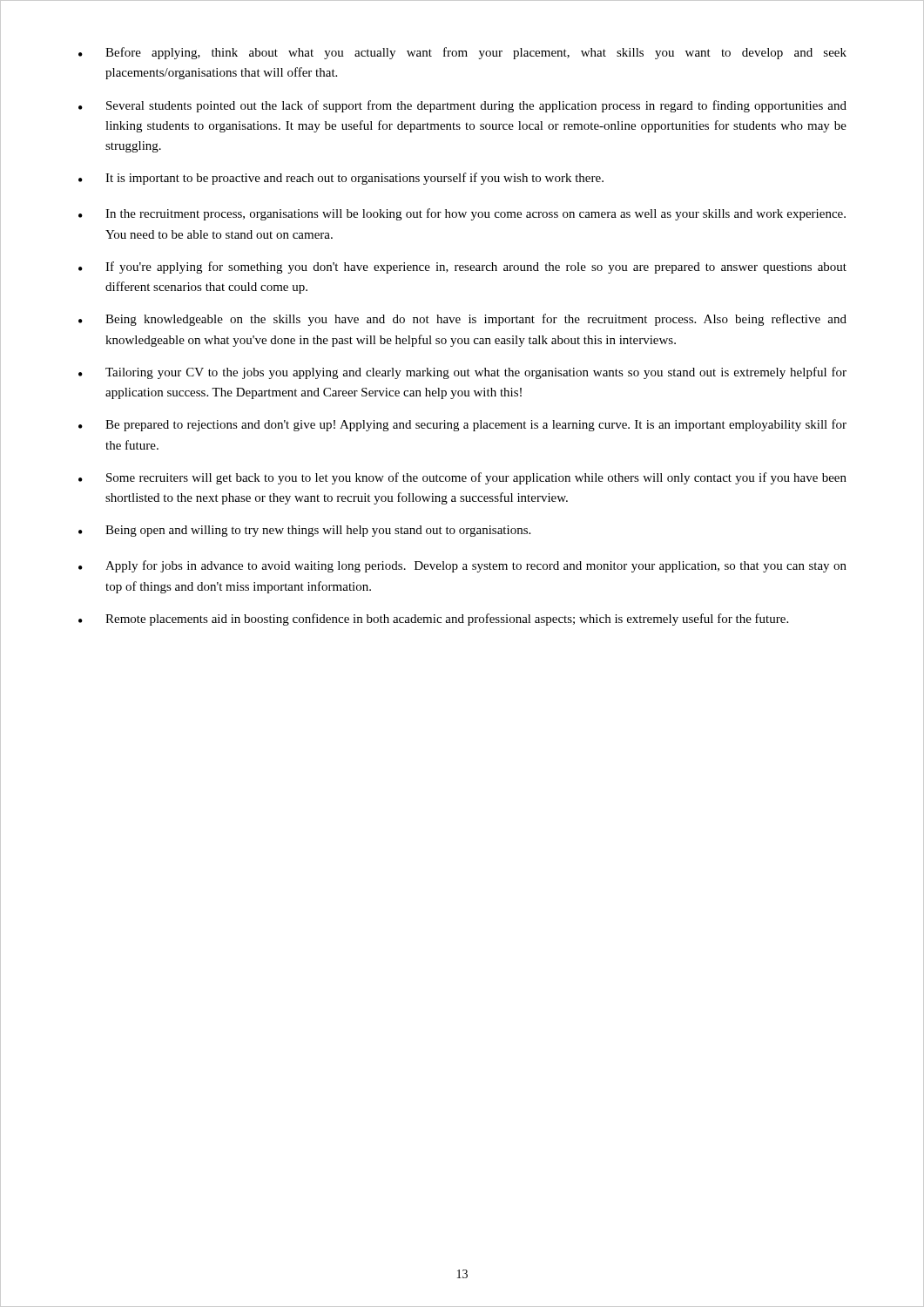Select the element starting "• Being knowledgeable on"
The width and height of the screenshot is (924, 1307).
tap(462, 330)
